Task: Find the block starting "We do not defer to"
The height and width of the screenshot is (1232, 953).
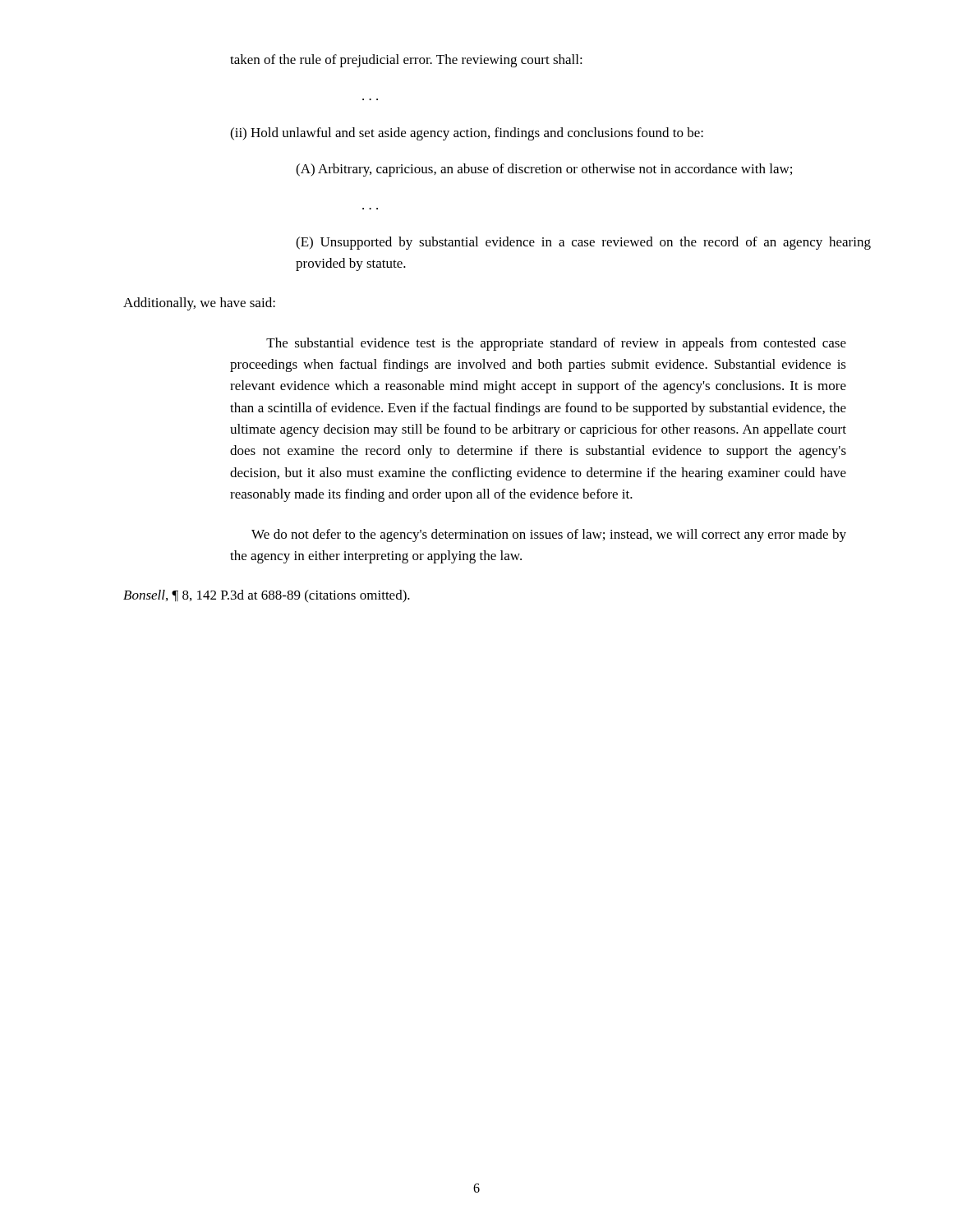Action: point(538,545)
